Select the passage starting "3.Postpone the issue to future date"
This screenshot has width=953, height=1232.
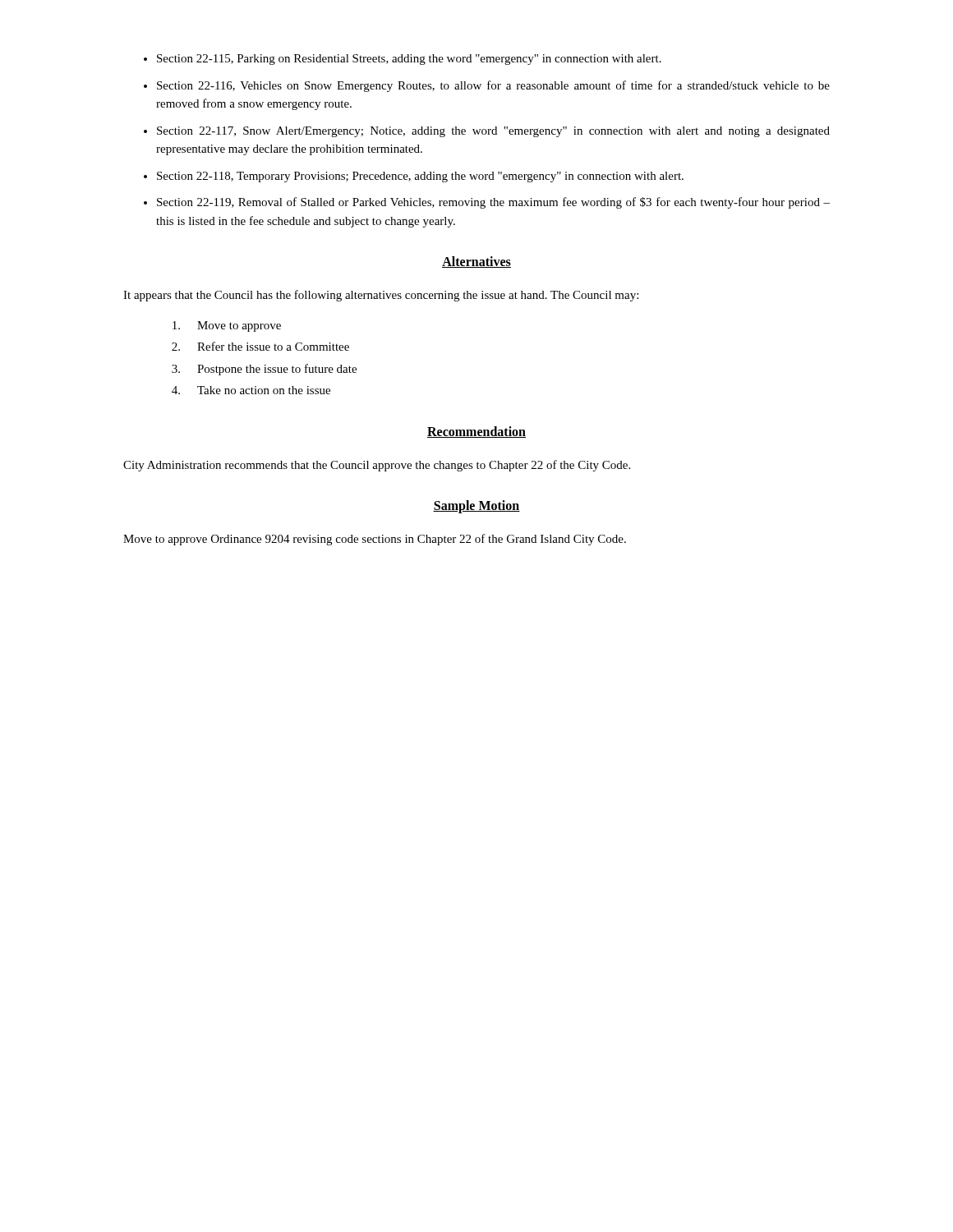tap(264, 370)
